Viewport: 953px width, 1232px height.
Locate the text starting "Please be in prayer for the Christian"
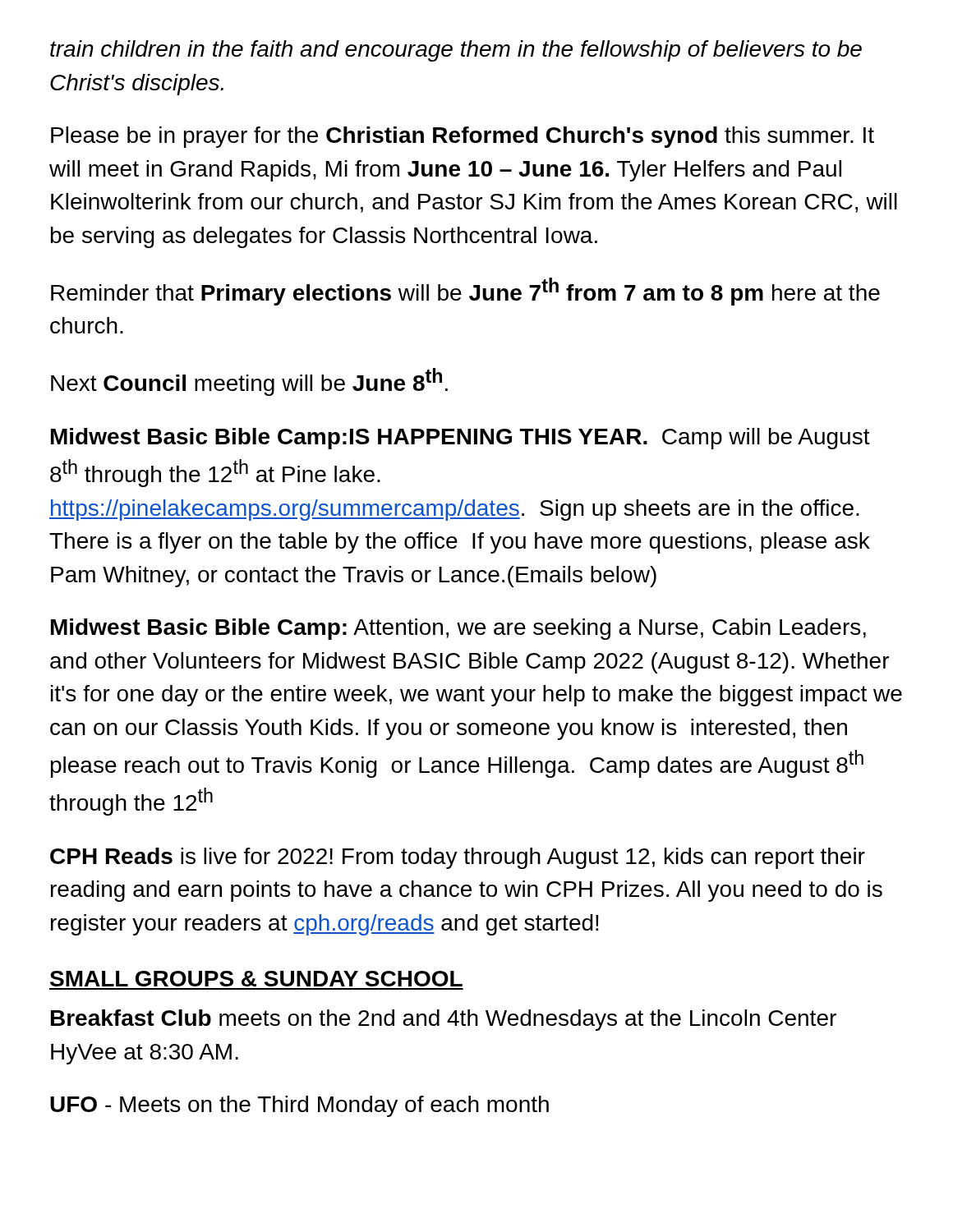[474, 185]
